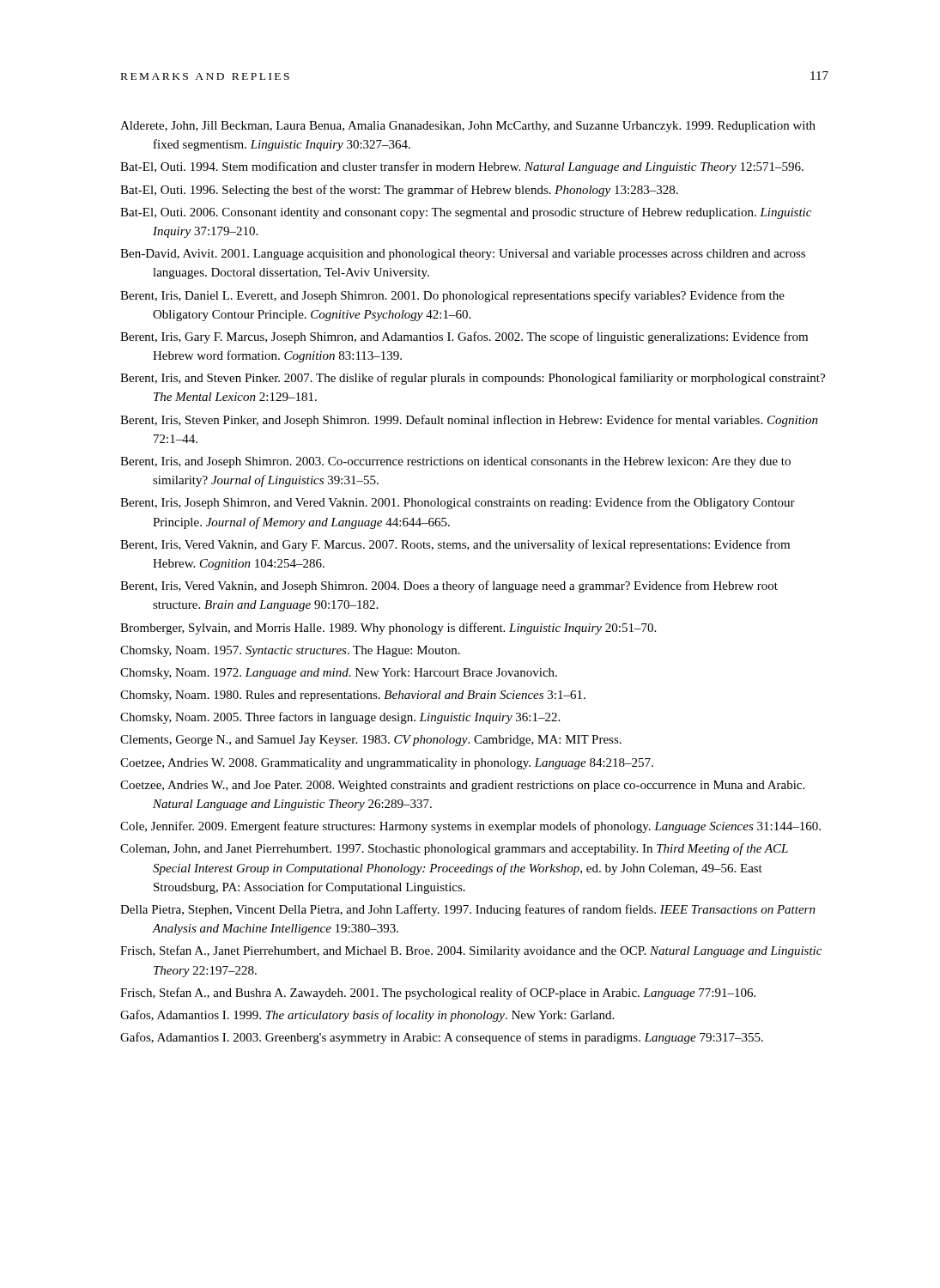The image size is (940, 1288).
Task: Select the text starting "Berent, Iris, and Joseph"
Action: point(456,471)
